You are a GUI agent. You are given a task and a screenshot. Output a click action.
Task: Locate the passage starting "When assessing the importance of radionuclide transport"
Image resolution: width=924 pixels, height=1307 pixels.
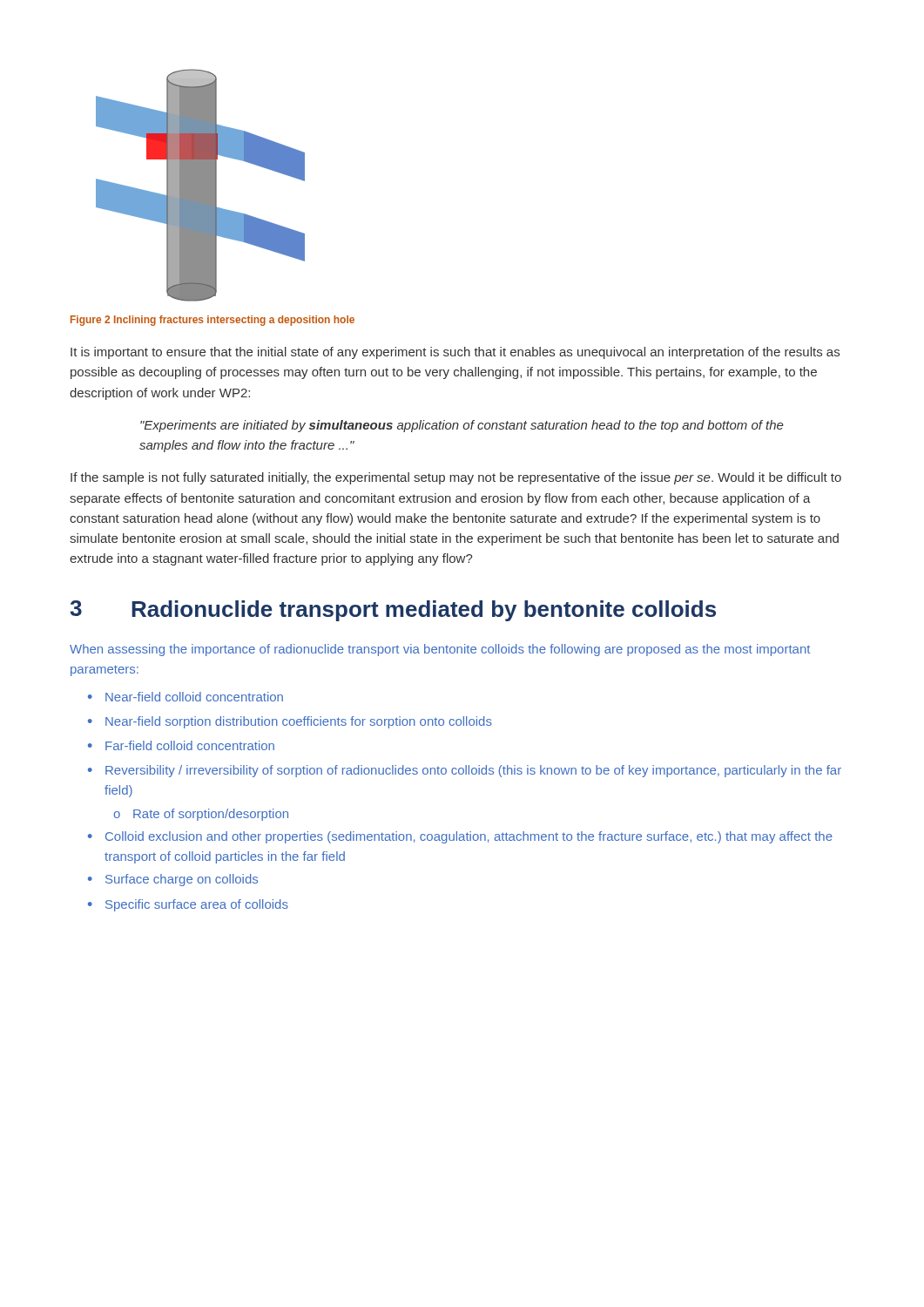pos(440,659)
